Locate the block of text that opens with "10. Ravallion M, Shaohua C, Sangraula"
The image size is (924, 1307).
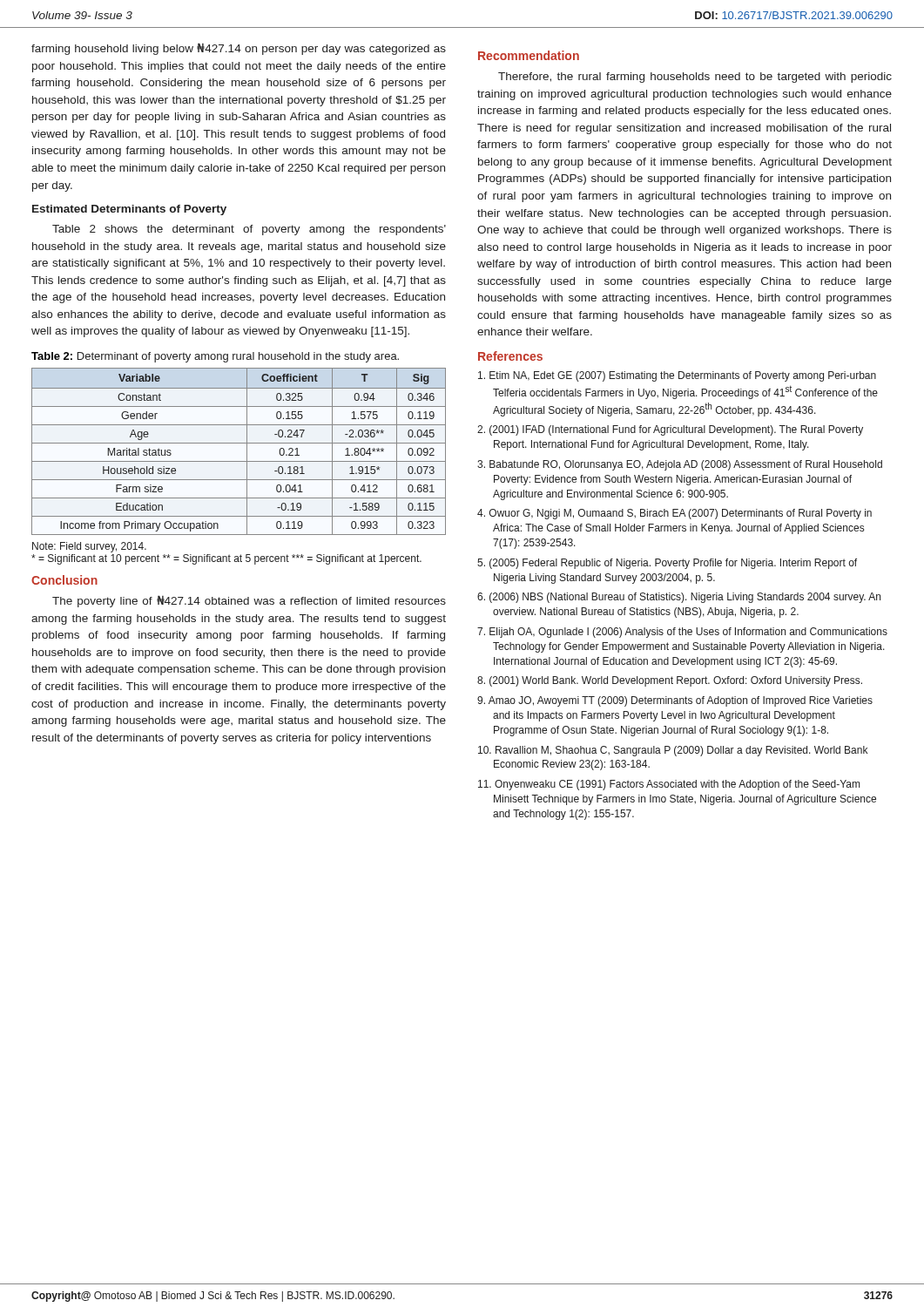point(673,757)
